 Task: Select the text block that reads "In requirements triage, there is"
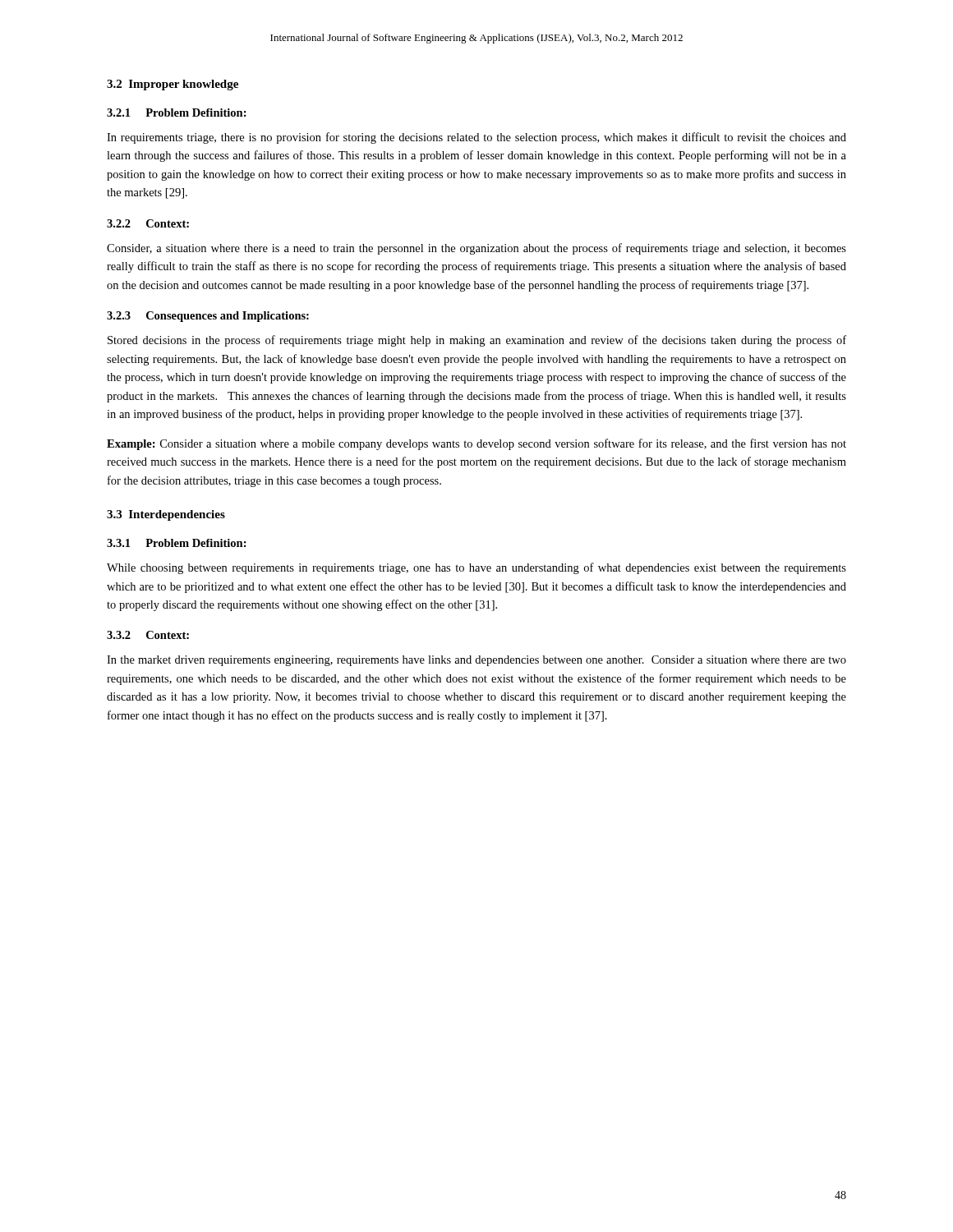pos(476,165)
